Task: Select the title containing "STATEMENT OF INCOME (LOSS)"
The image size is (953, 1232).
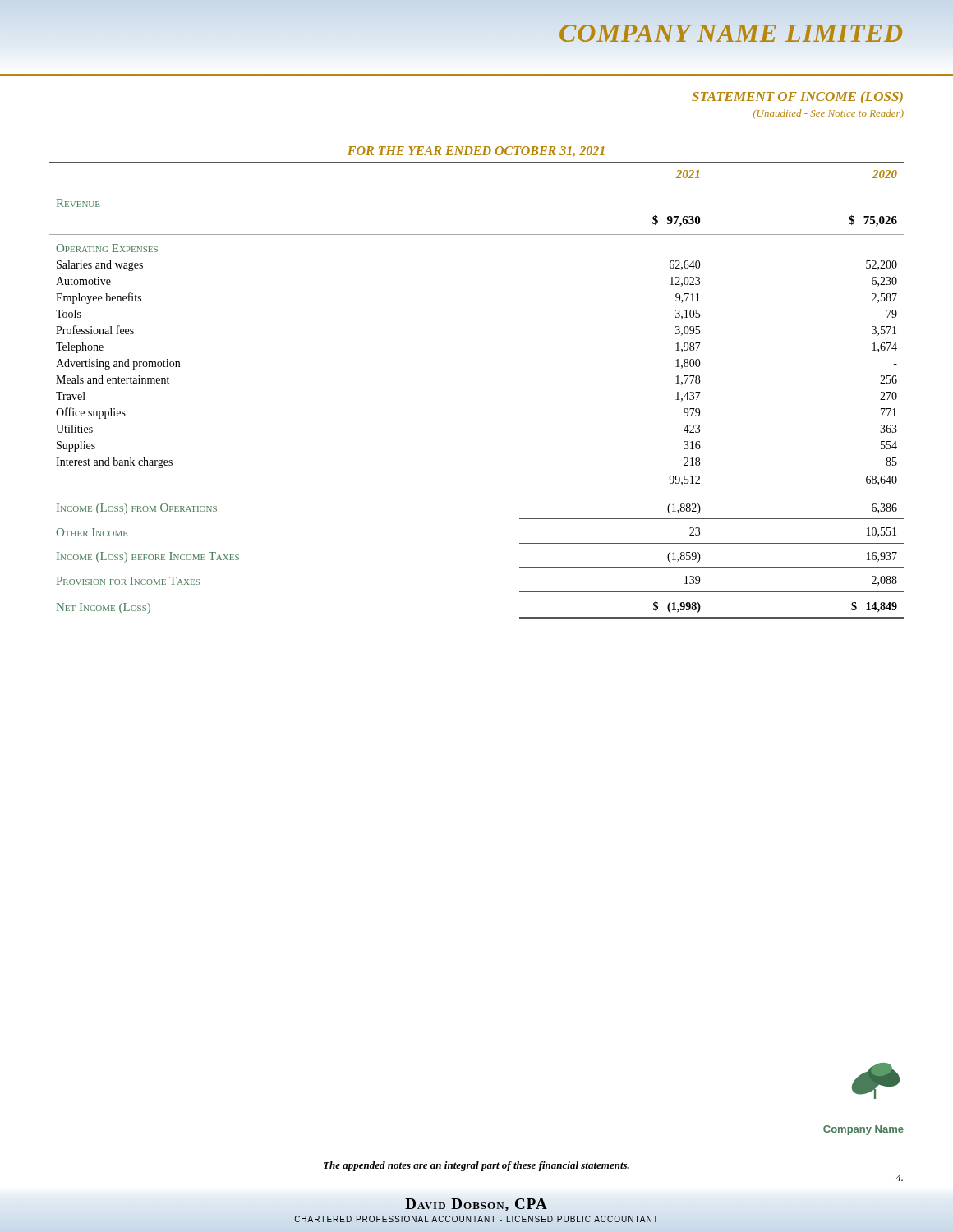Action: (798, 97)
